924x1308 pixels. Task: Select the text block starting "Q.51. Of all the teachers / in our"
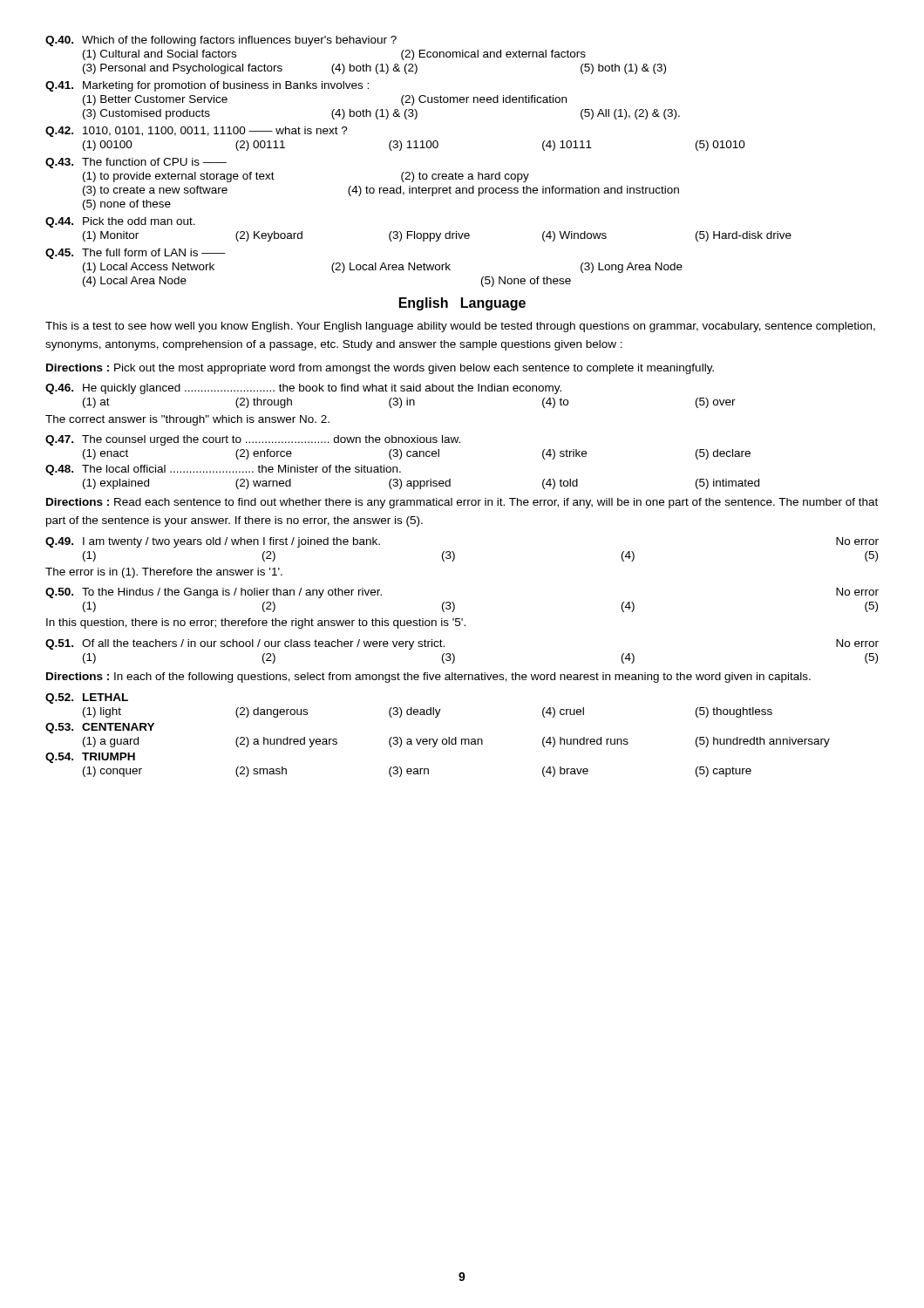[462, 650]
